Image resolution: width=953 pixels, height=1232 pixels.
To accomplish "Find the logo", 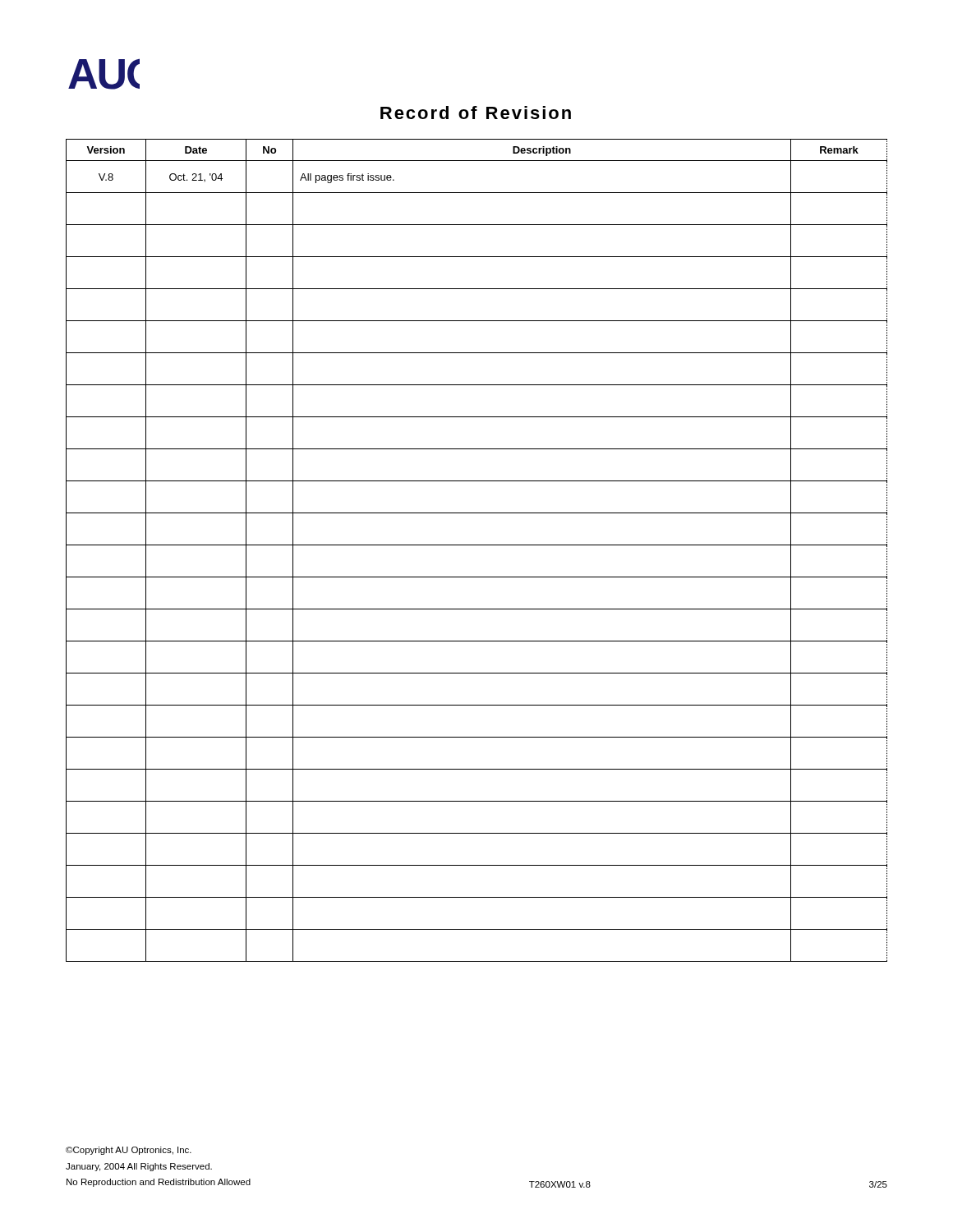I will [x=476, y=72].
